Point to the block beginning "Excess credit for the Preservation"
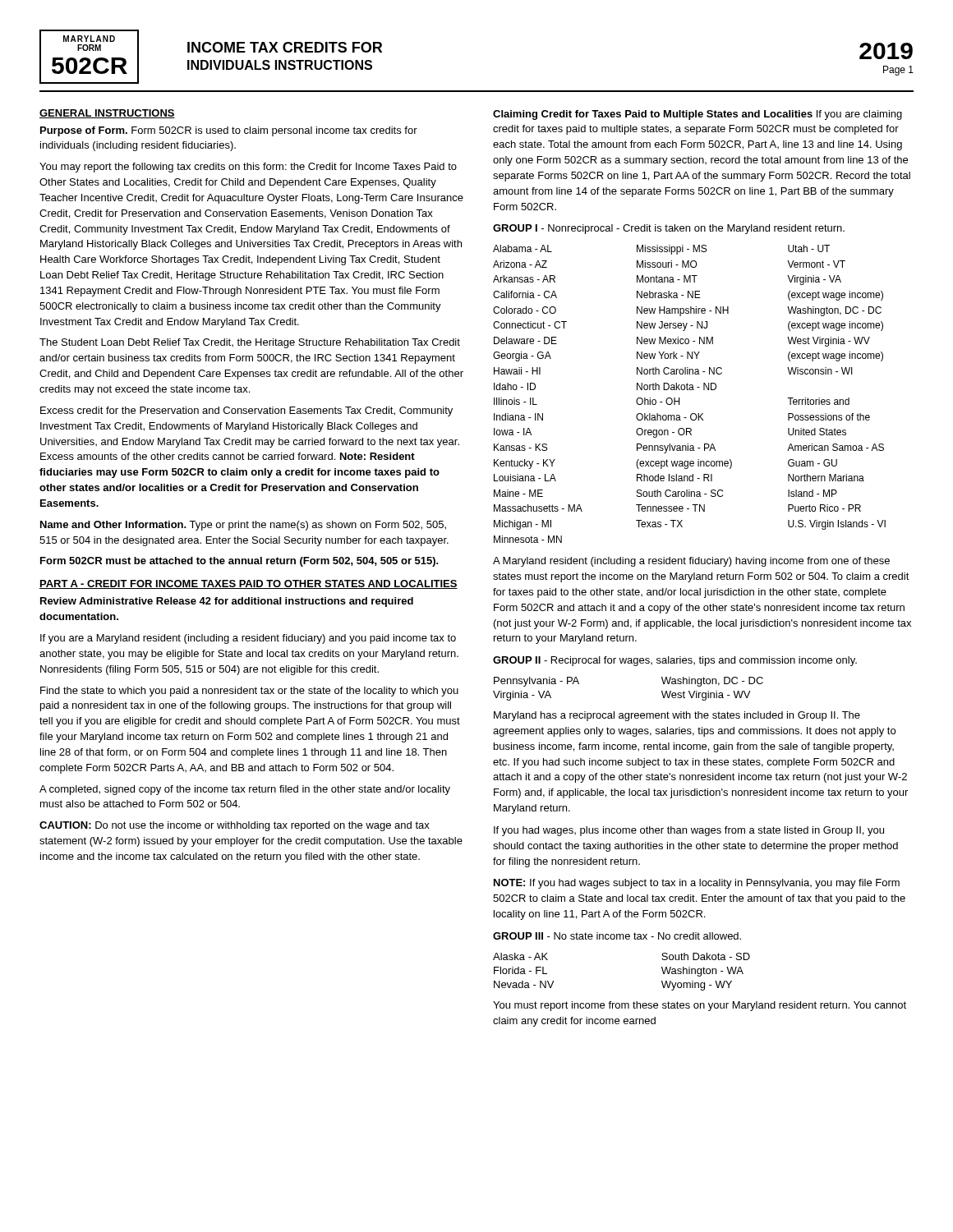The image size is (953, 1232). (250, 457)
